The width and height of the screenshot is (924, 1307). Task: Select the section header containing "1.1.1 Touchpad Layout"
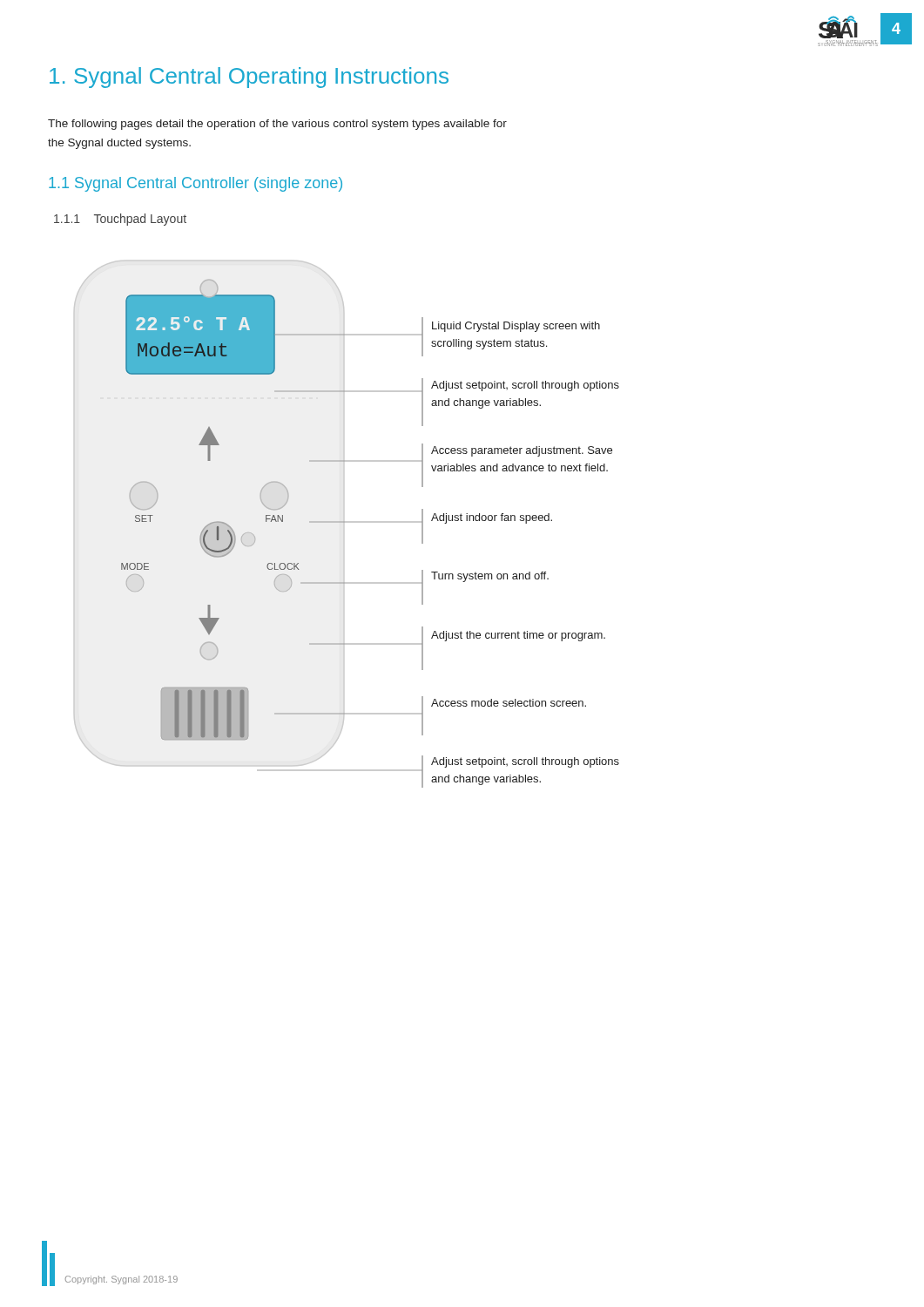click(120, 219)
